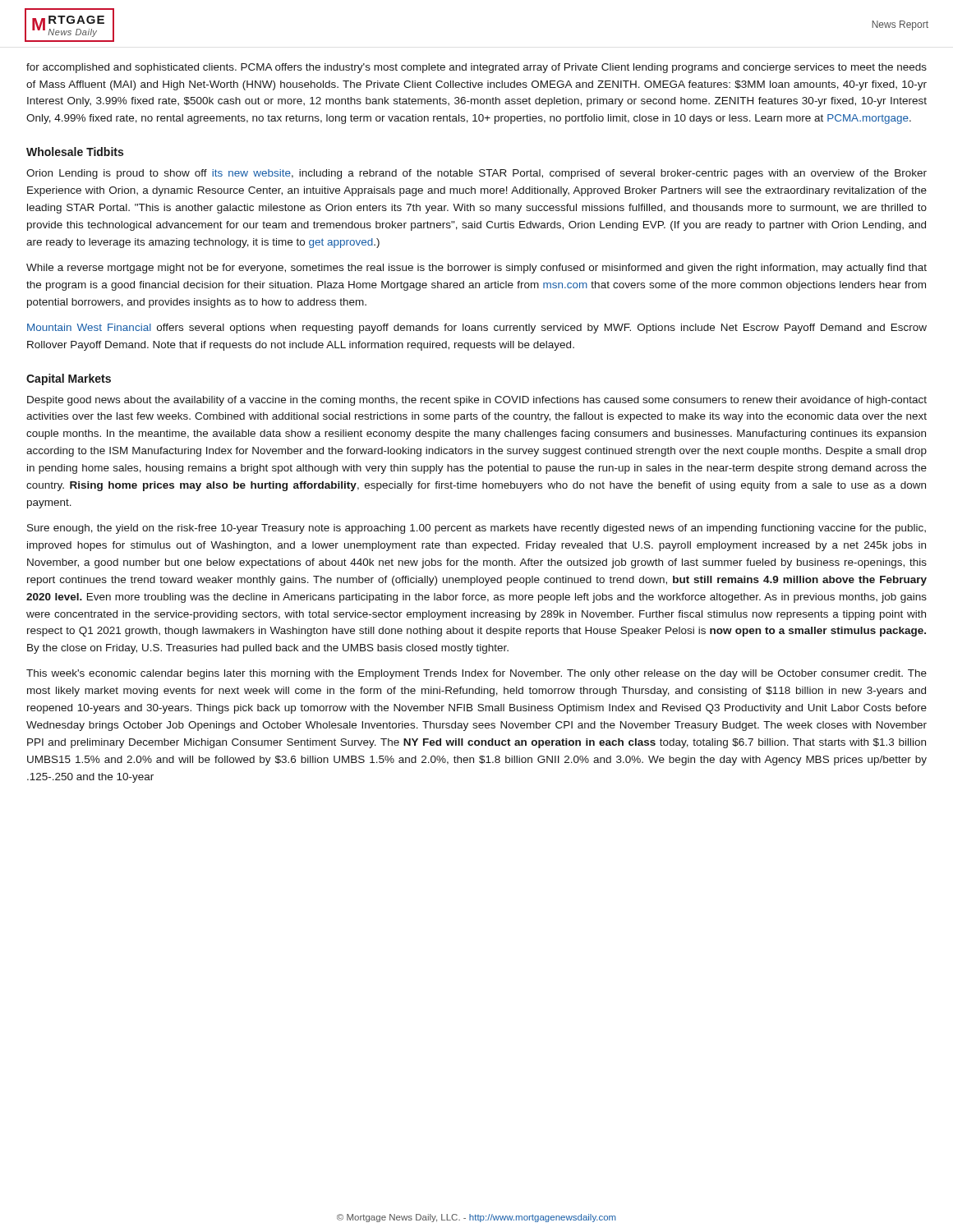Point to the text block starting "Orion Lending is proud to"
The image size is (953, 1232).
[476, 207]
